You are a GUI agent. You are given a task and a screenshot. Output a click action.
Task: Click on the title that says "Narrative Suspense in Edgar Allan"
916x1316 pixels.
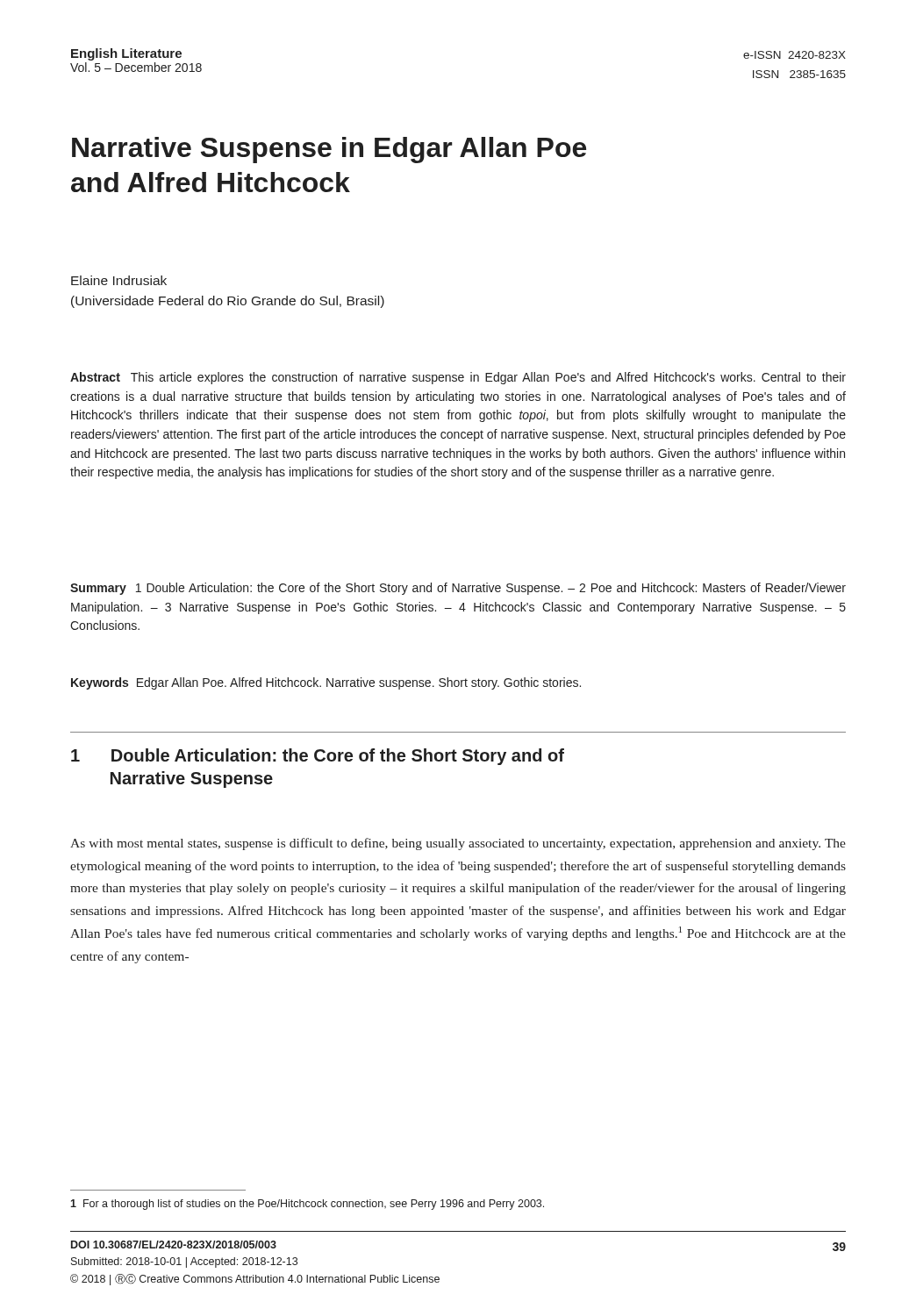pos(458,165)
